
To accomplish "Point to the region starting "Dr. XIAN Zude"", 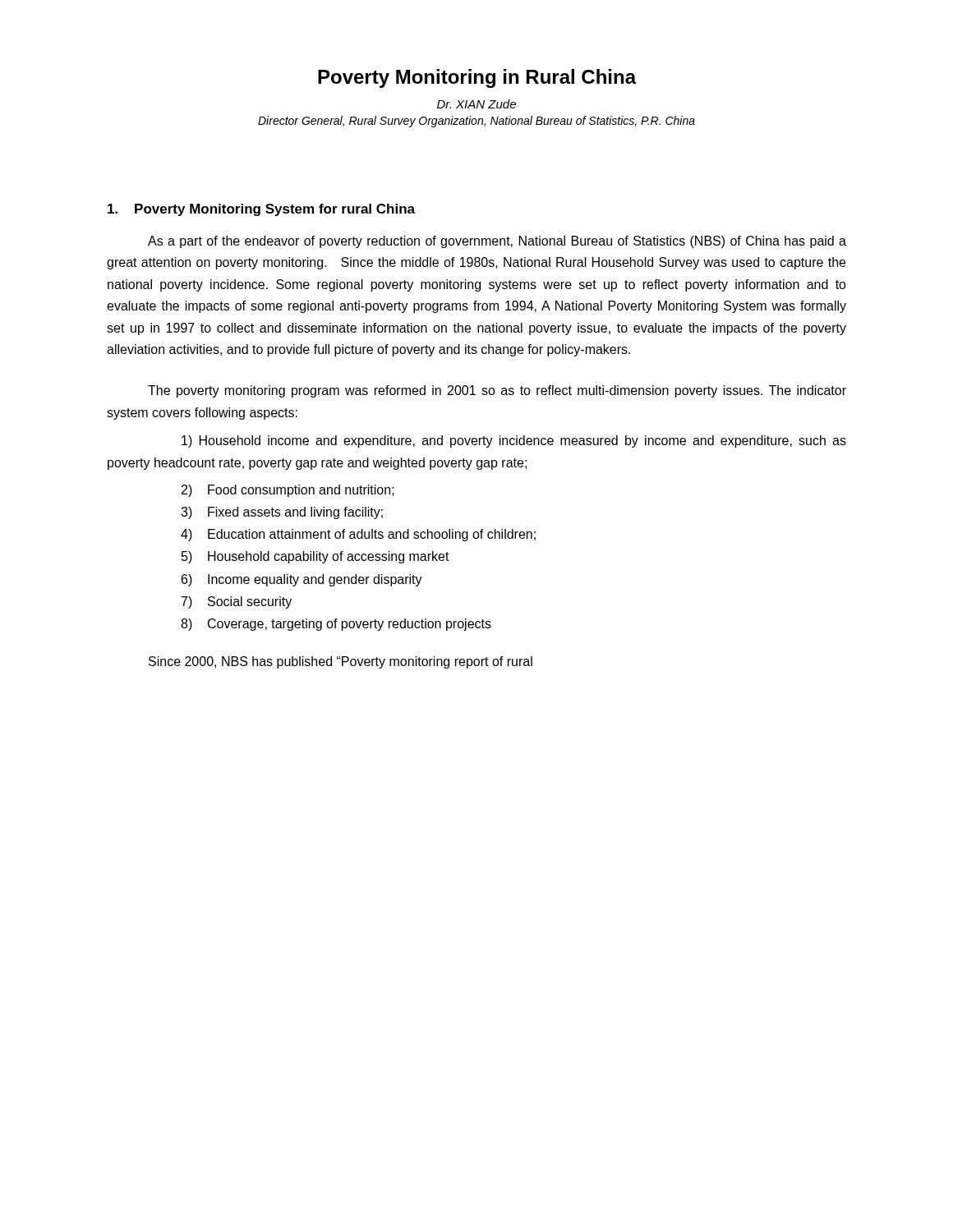I will (x=476, y=104).
